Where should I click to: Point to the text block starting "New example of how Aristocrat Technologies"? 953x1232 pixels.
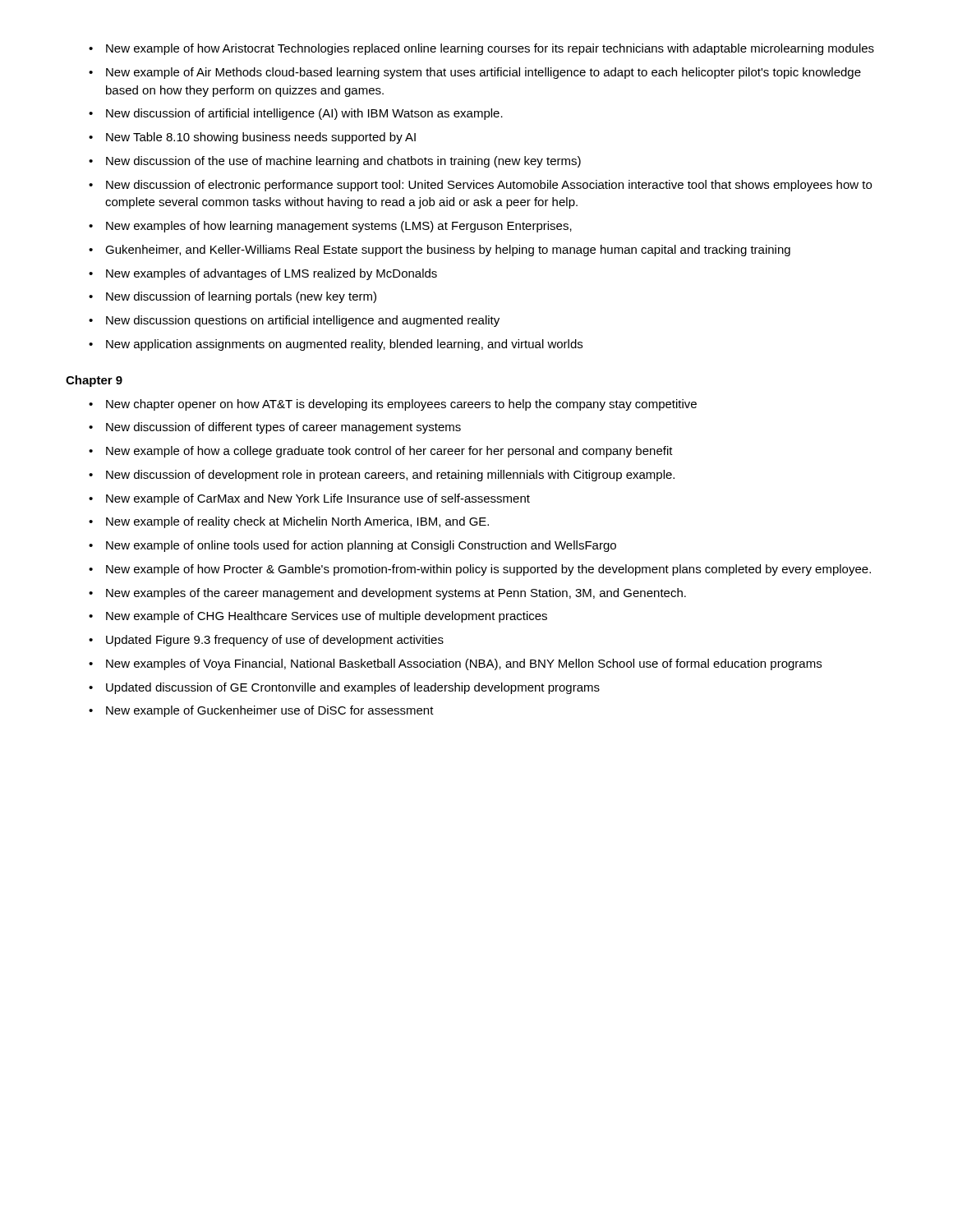pyautogui.click(x=476, y=196)
